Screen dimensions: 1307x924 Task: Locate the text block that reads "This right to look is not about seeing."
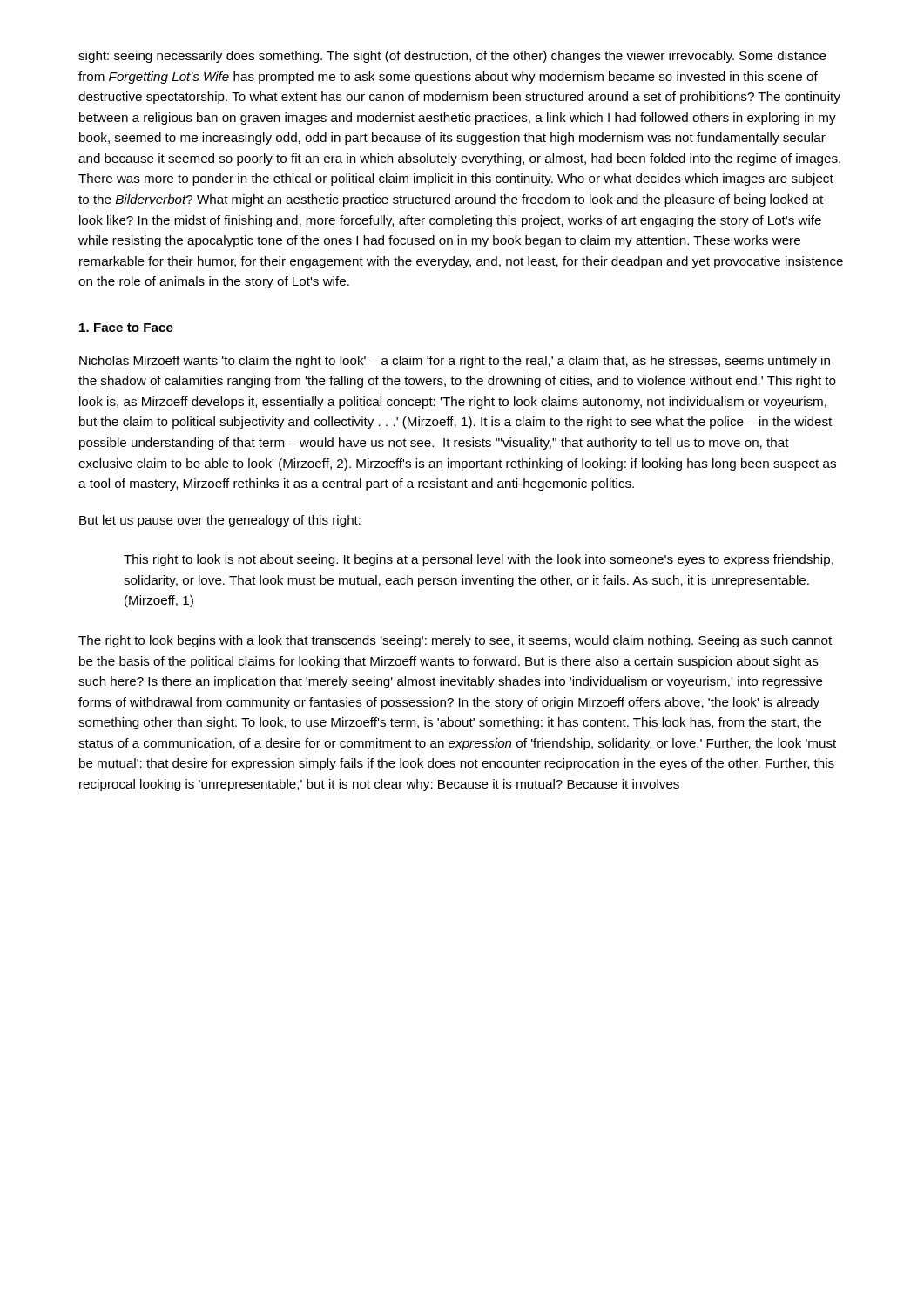coord(479,580)
